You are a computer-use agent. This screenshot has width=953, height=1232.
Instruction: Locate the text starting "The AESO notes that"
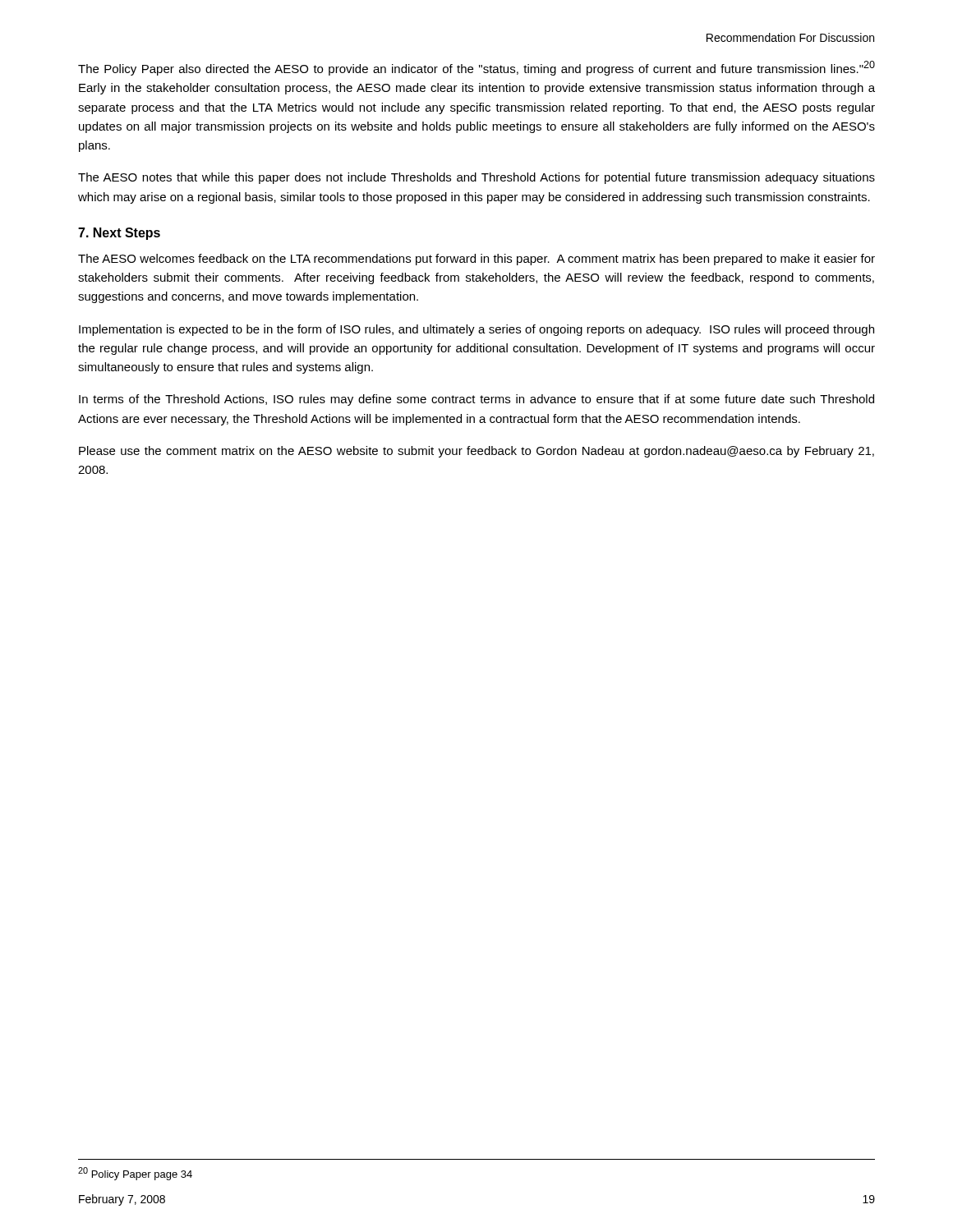coord(476,187)
